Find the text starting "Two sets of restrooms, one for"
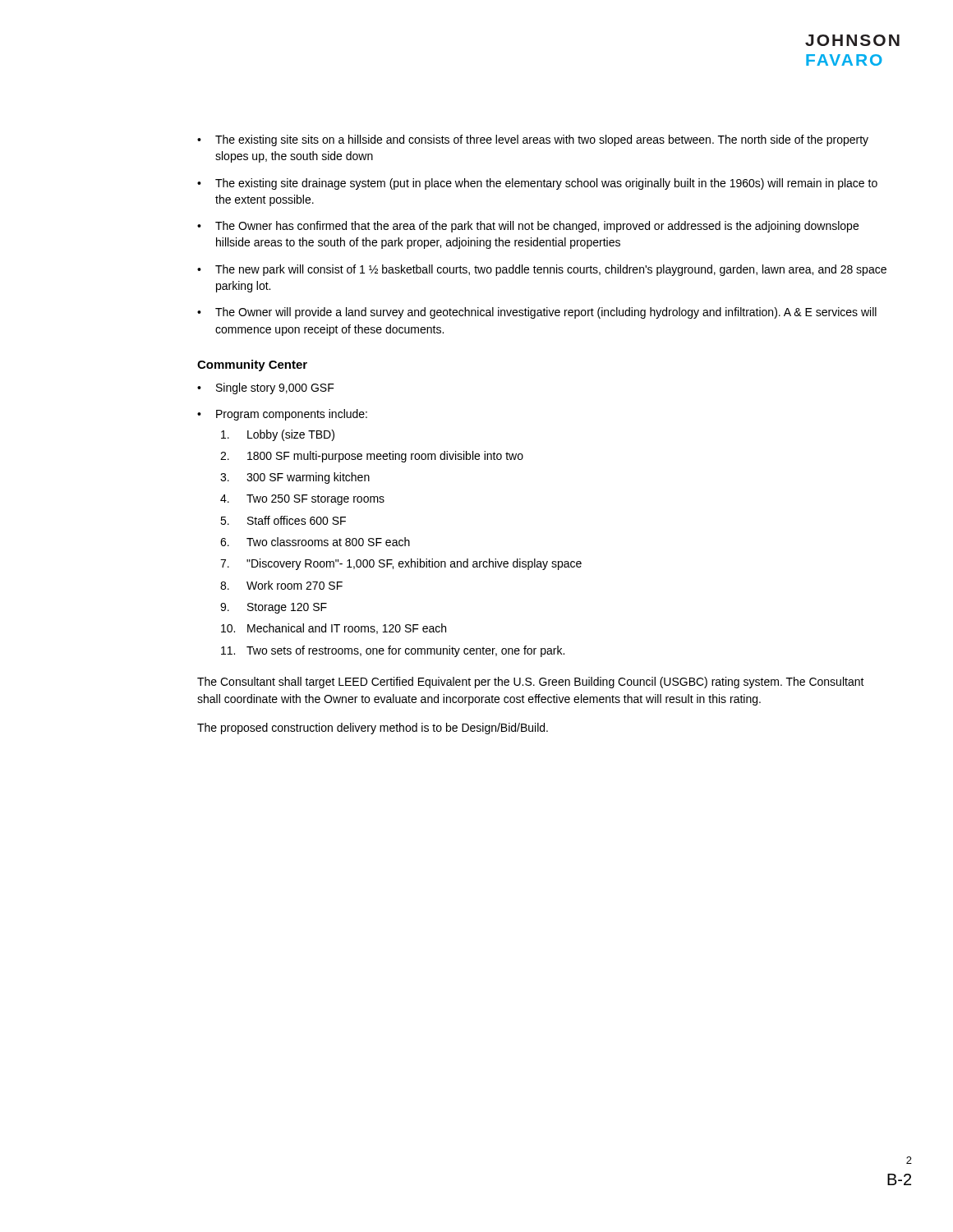The width and height of the screenshot is (953, 1232). tap(563, 650)
